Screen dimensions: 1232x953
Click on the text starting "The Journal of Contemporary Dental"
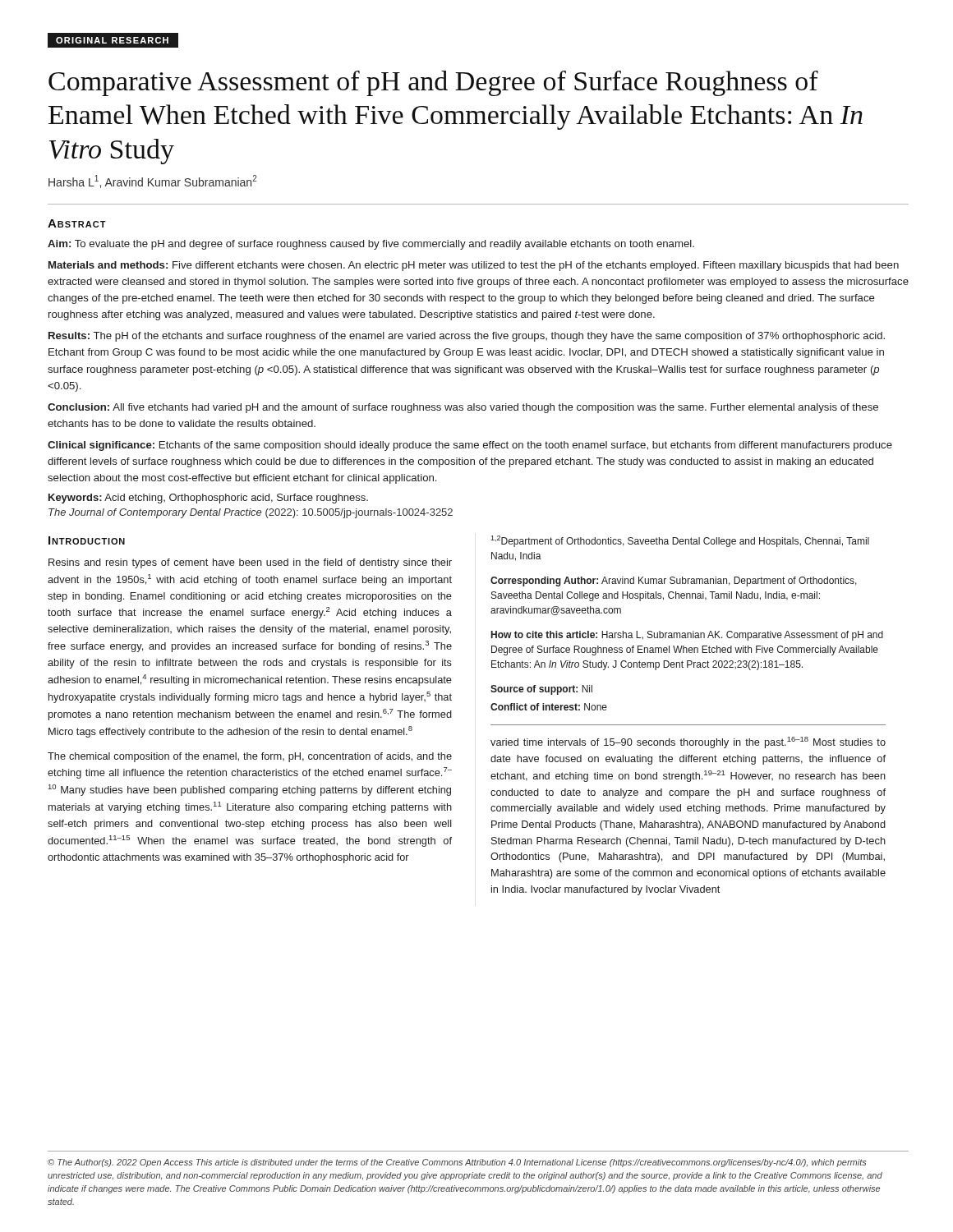250,512
